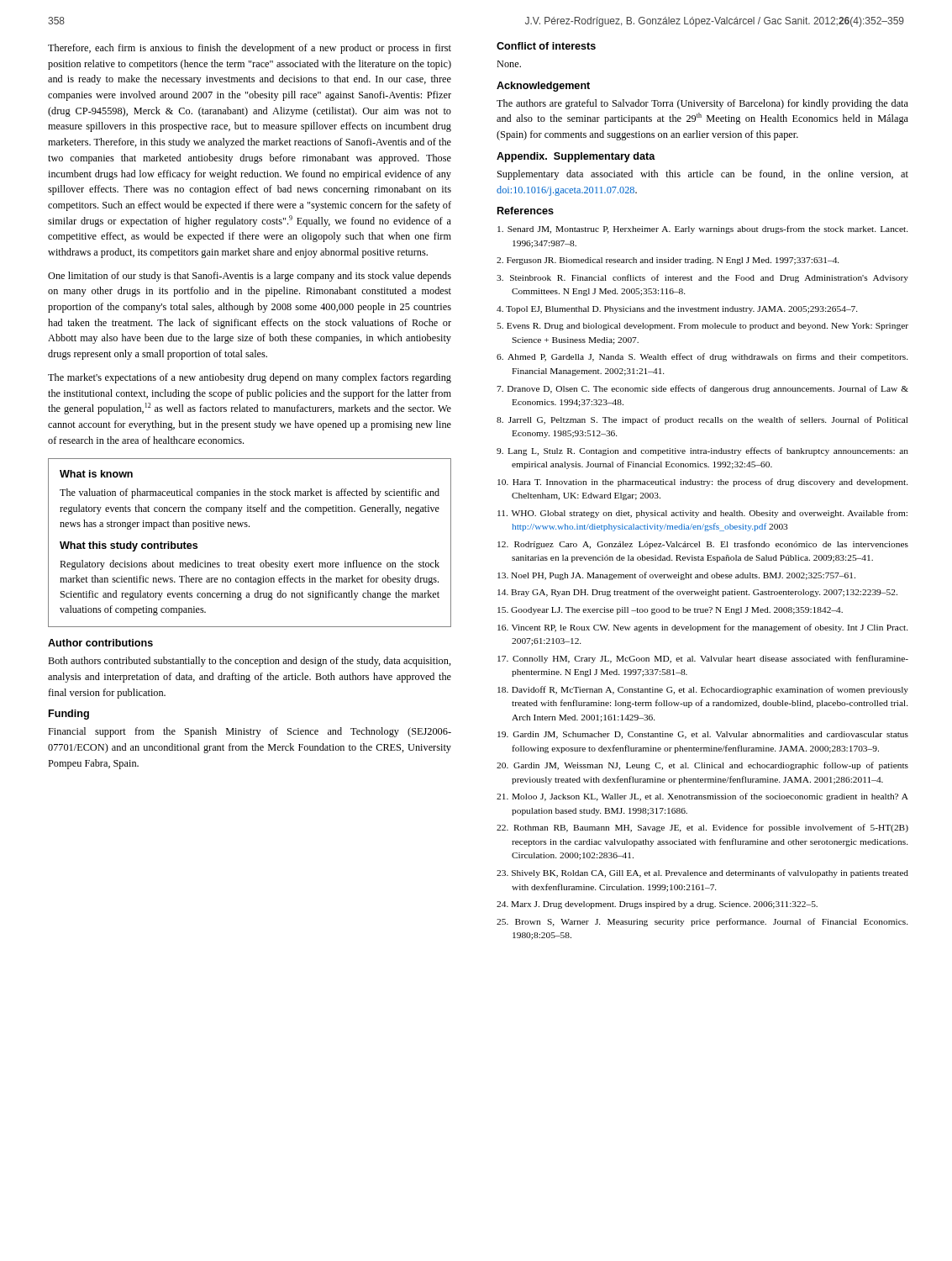Click the passage that begins "21. Moloo J, Jackson"
Viewport: 952px width, 1261px height.
coord(702,803)
